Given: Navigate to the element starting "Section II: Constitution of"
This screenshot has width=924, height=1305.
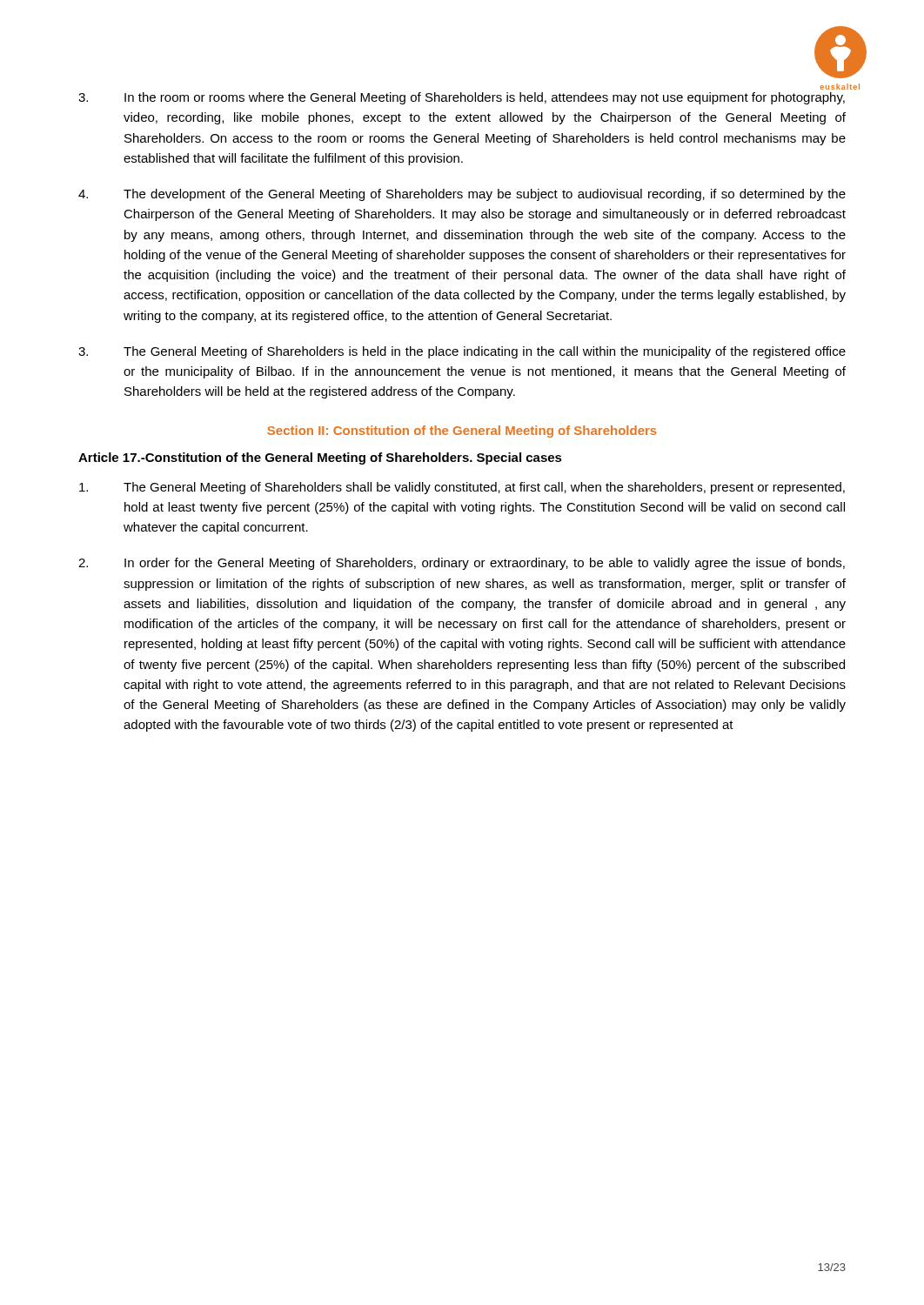Looking at the screenshot, I should [462, 430].
